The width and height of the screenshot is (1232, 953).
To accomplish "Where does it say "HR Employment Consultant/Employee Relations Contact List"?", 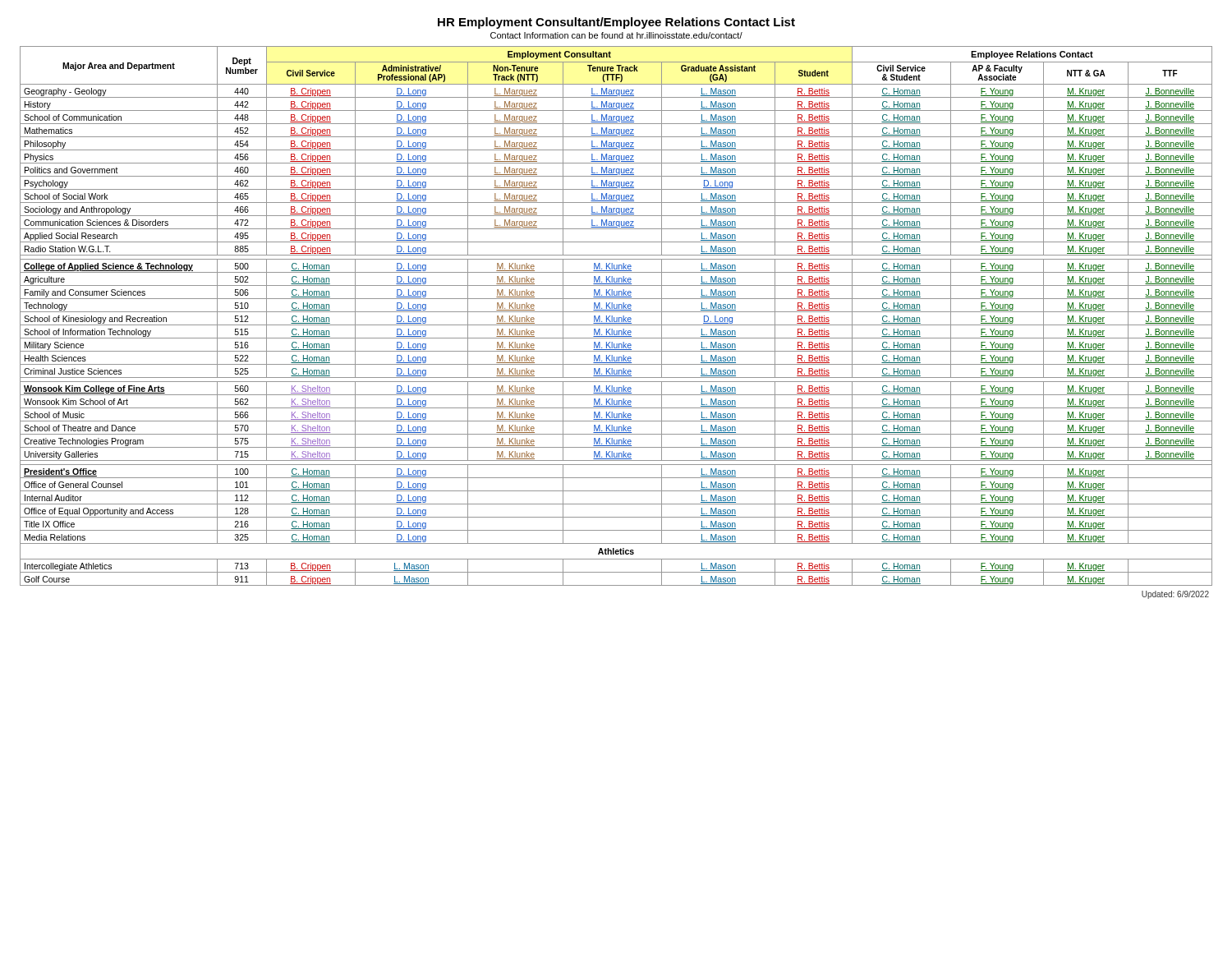I will [616, 22].
